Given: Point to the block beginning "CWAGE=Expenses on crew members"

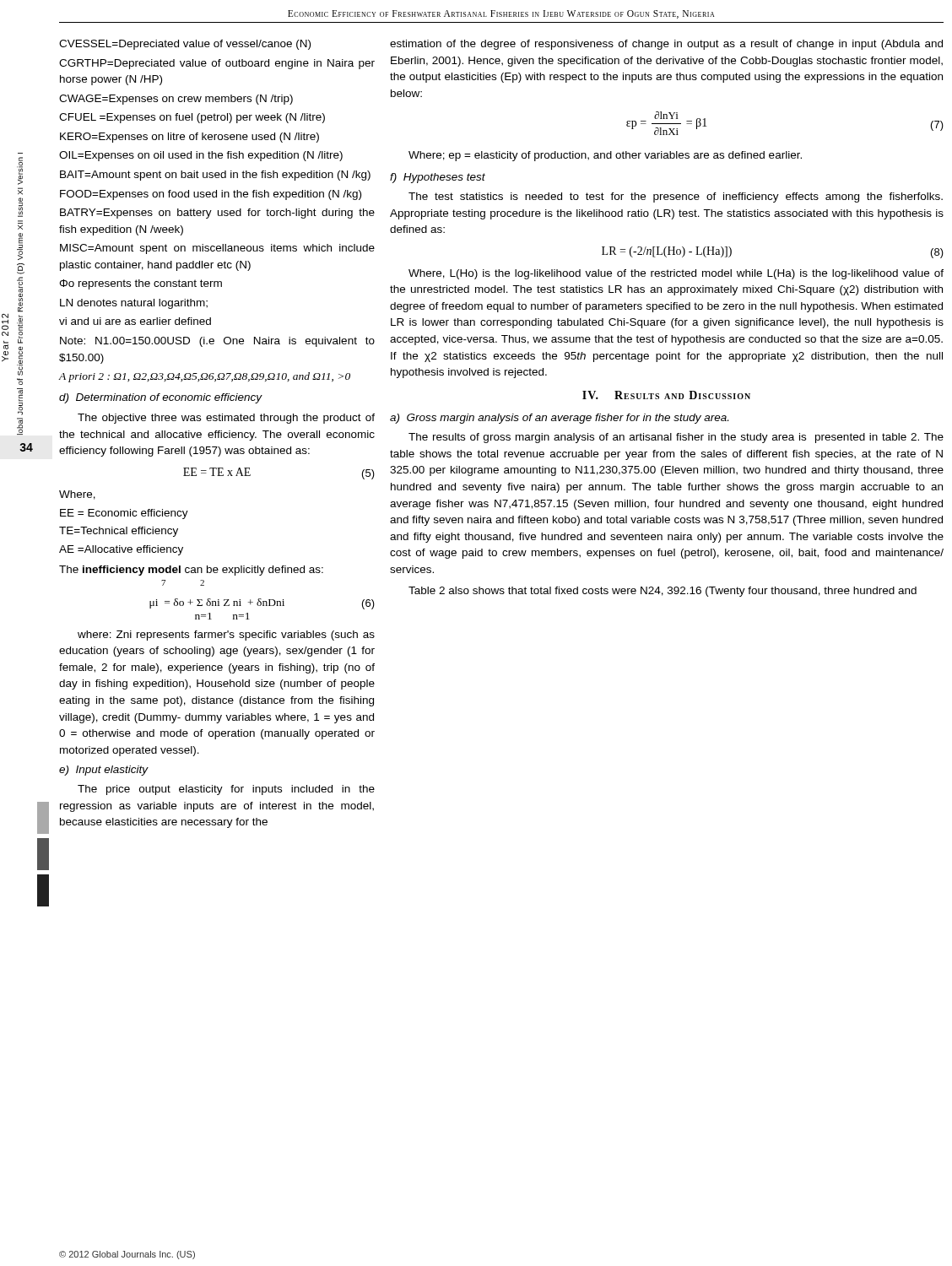Looking at the screenshot, I should 176,98.
